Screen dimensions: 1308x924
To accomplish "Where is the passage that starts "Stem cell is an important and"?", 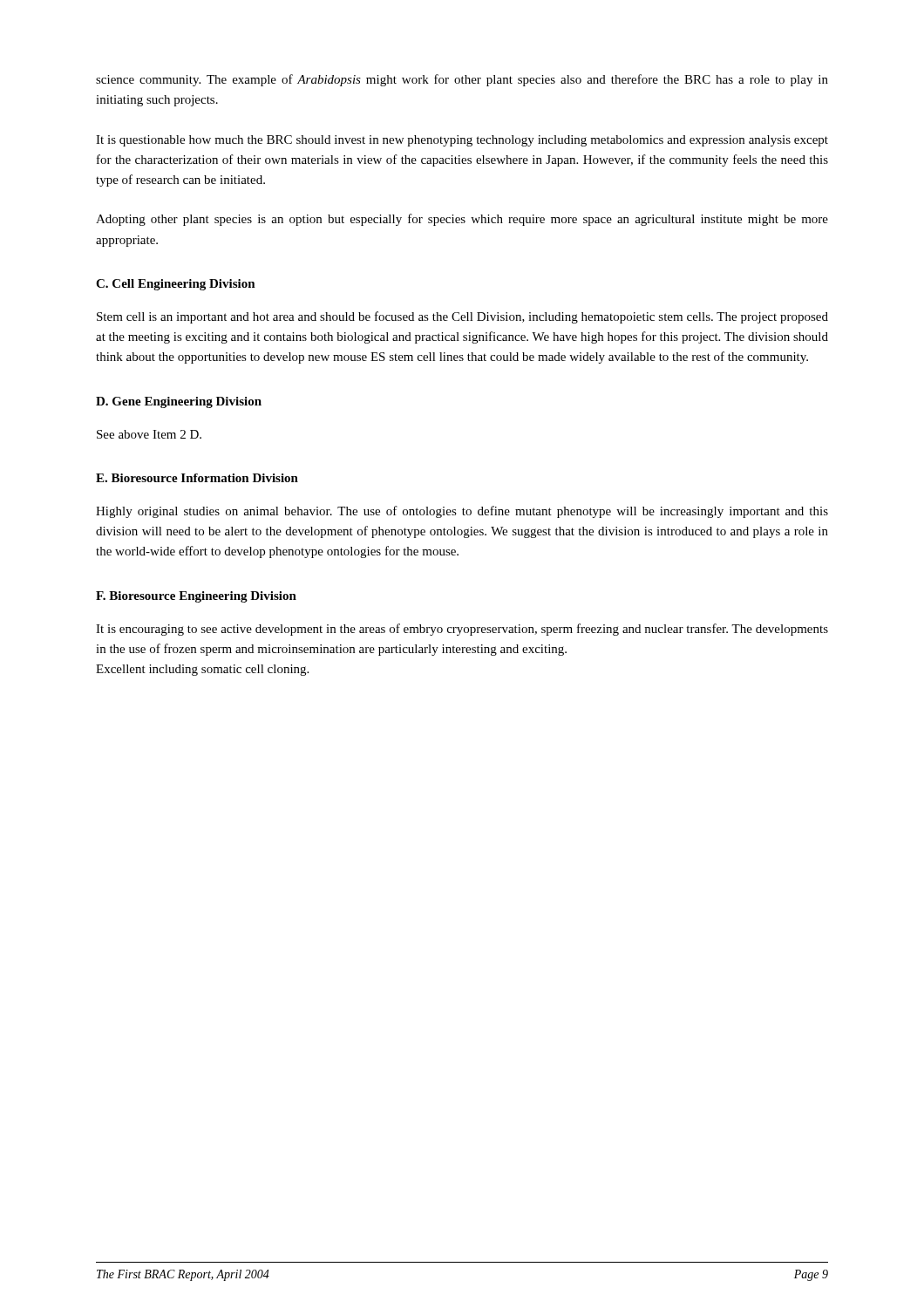I will 462,337.
